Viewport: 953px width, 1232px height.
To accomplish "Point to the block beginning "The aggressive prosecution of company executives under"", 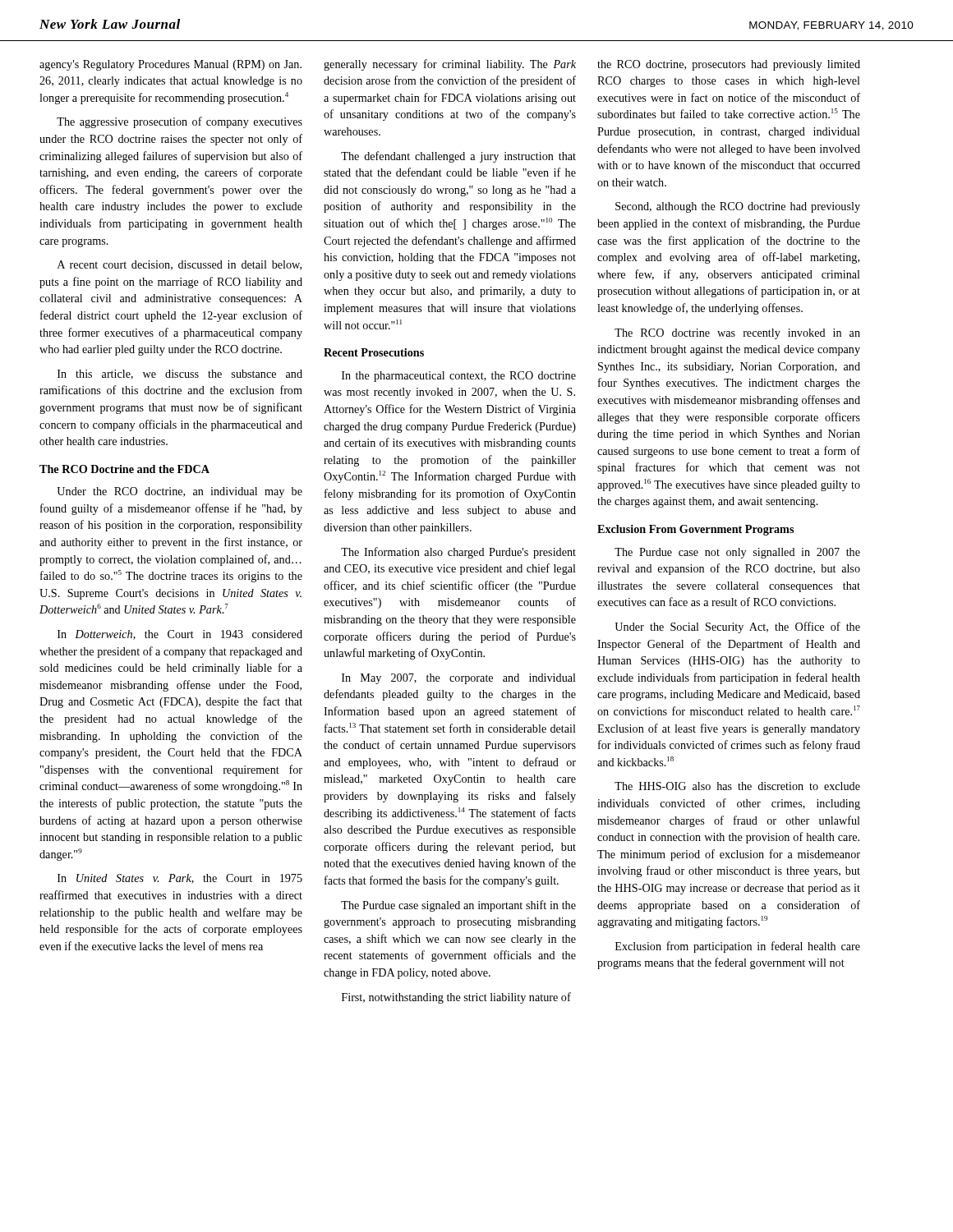I will 171,181.
